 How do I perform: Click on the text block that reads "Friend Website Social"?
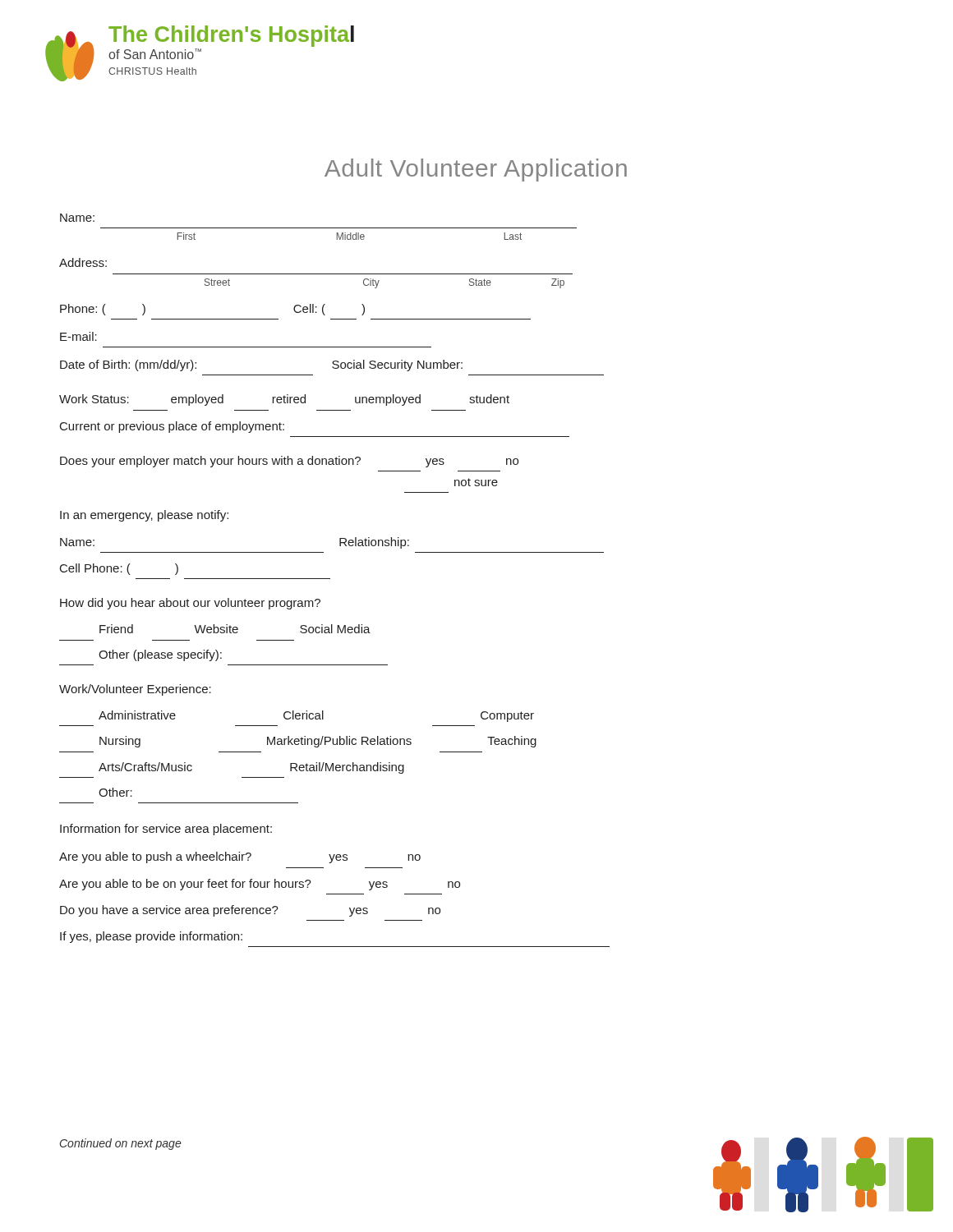[x=215, y=629]
